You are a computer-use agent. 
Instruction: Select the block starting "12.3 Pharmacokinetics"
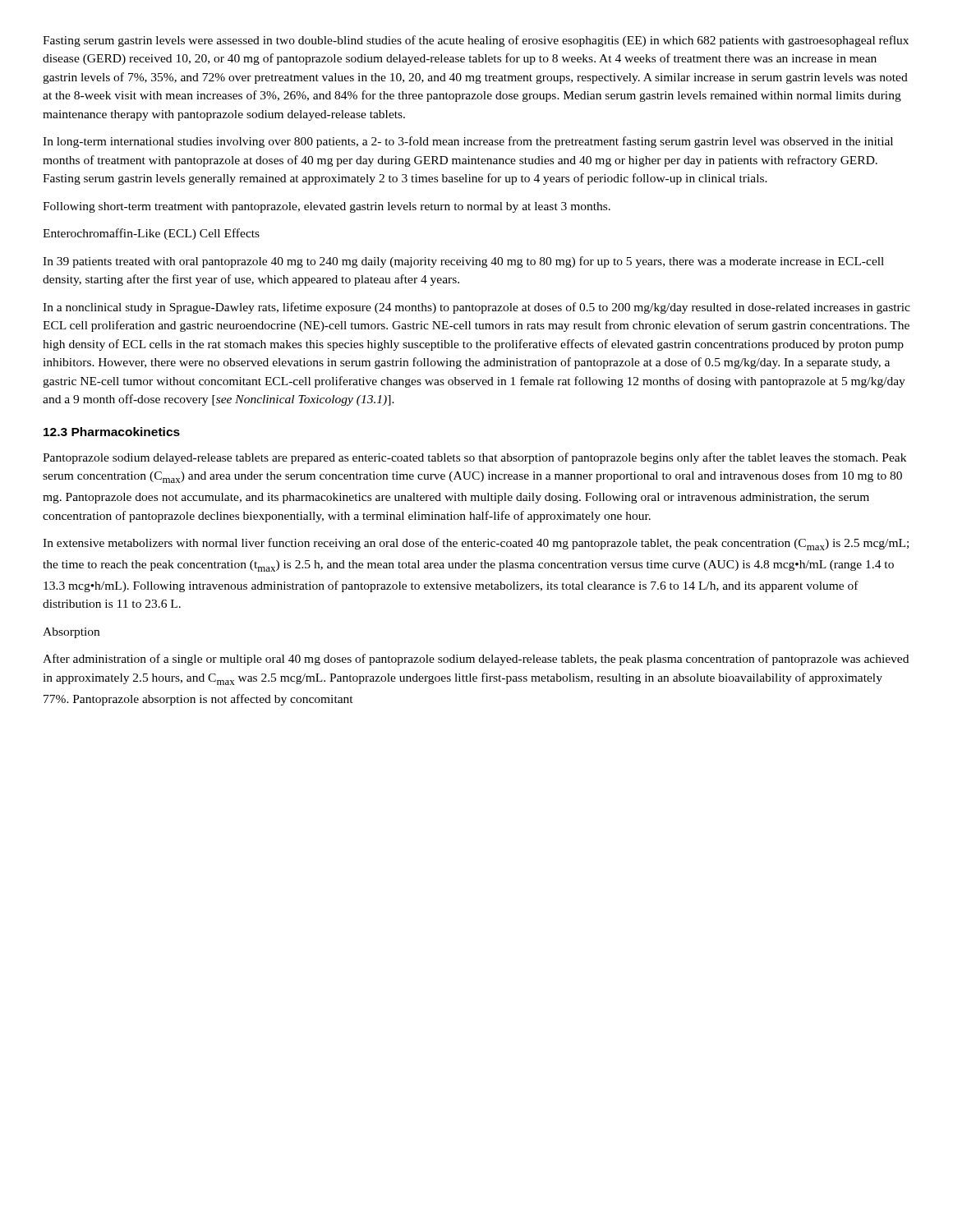[111, 432]
